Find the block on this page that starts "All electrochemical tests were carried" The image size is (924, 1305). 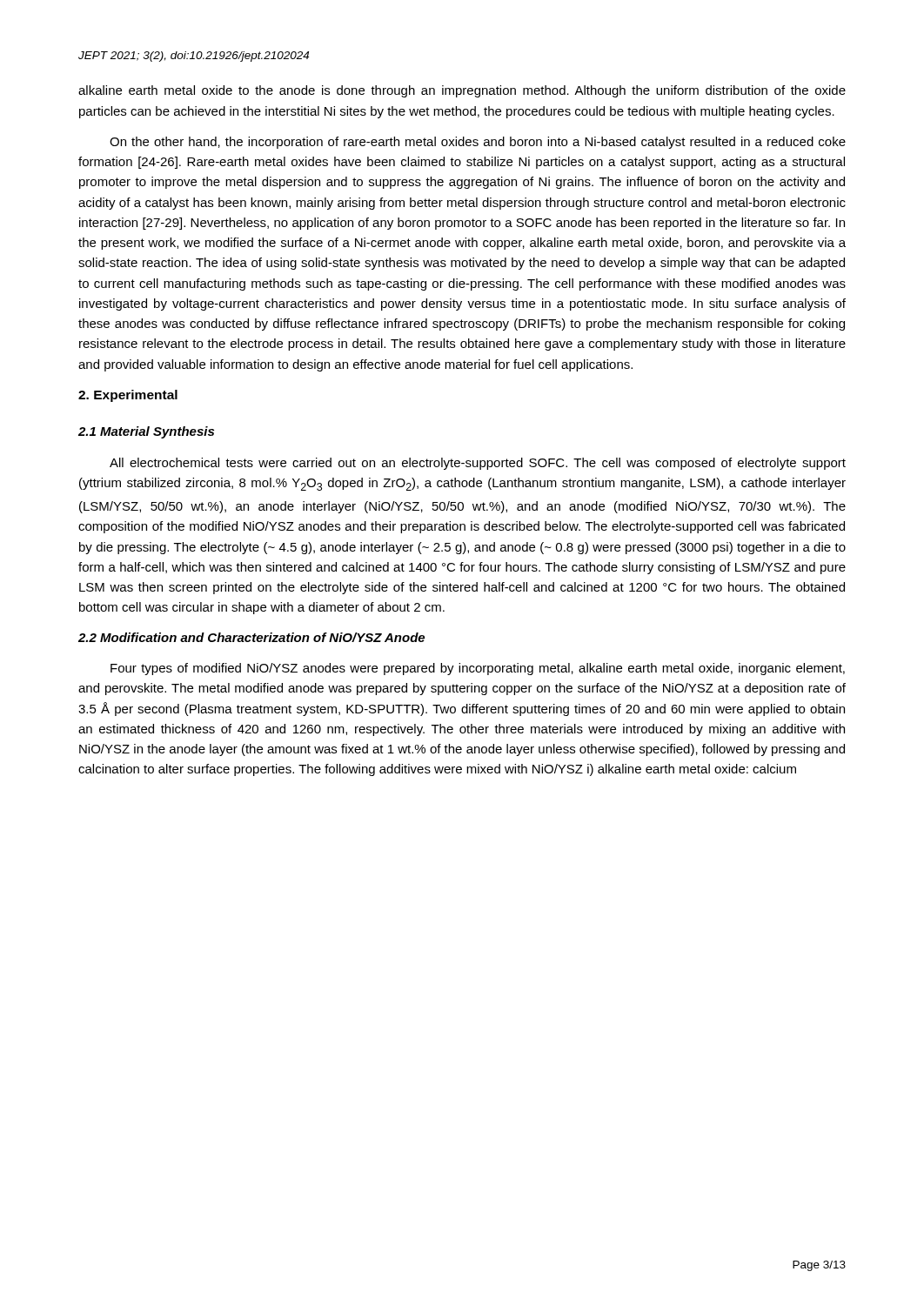[462, 535]
